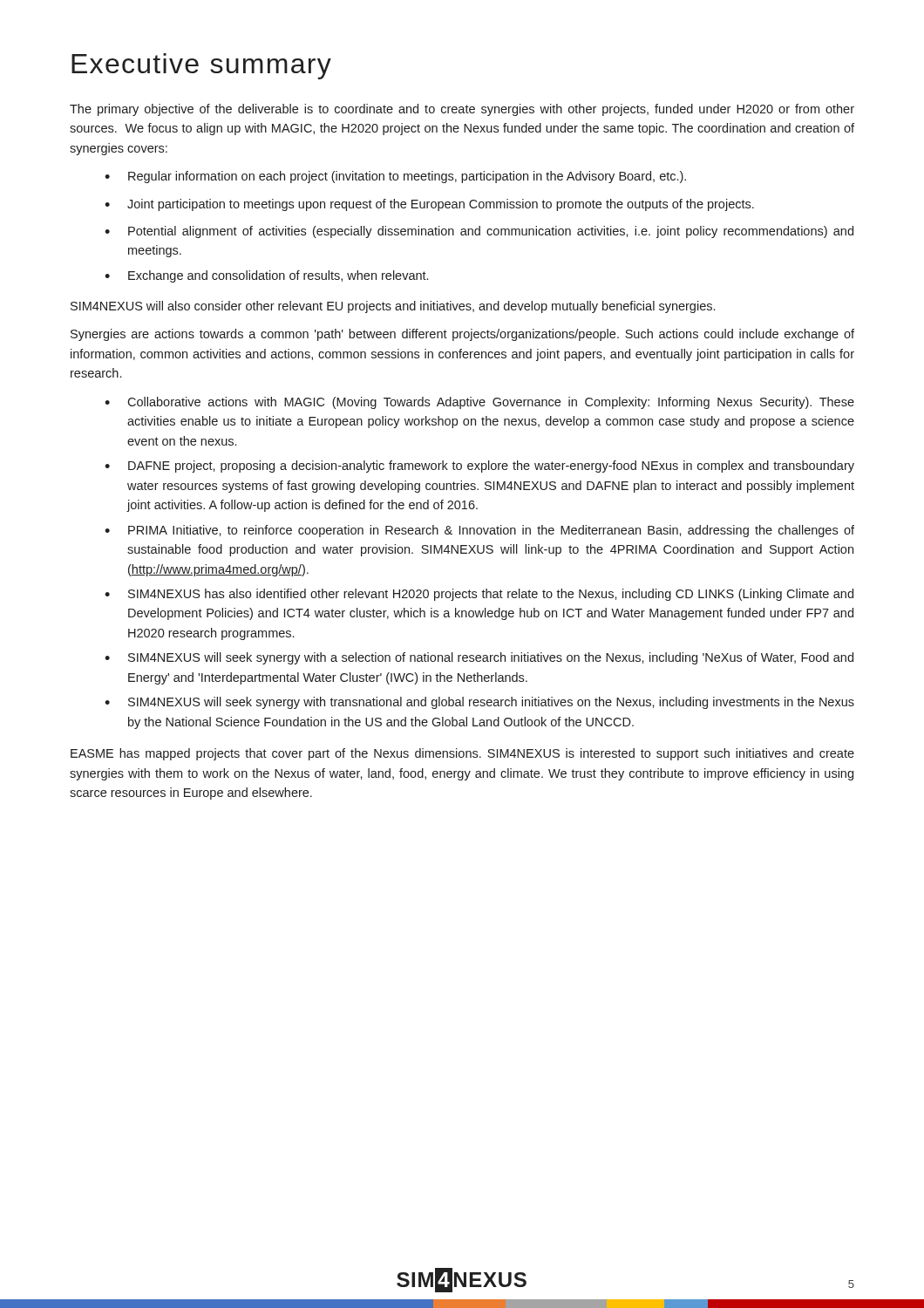Point to the passage starting "• Collaborative actions"
This screenshot has height=1308, width=924.
click(479, 422)
